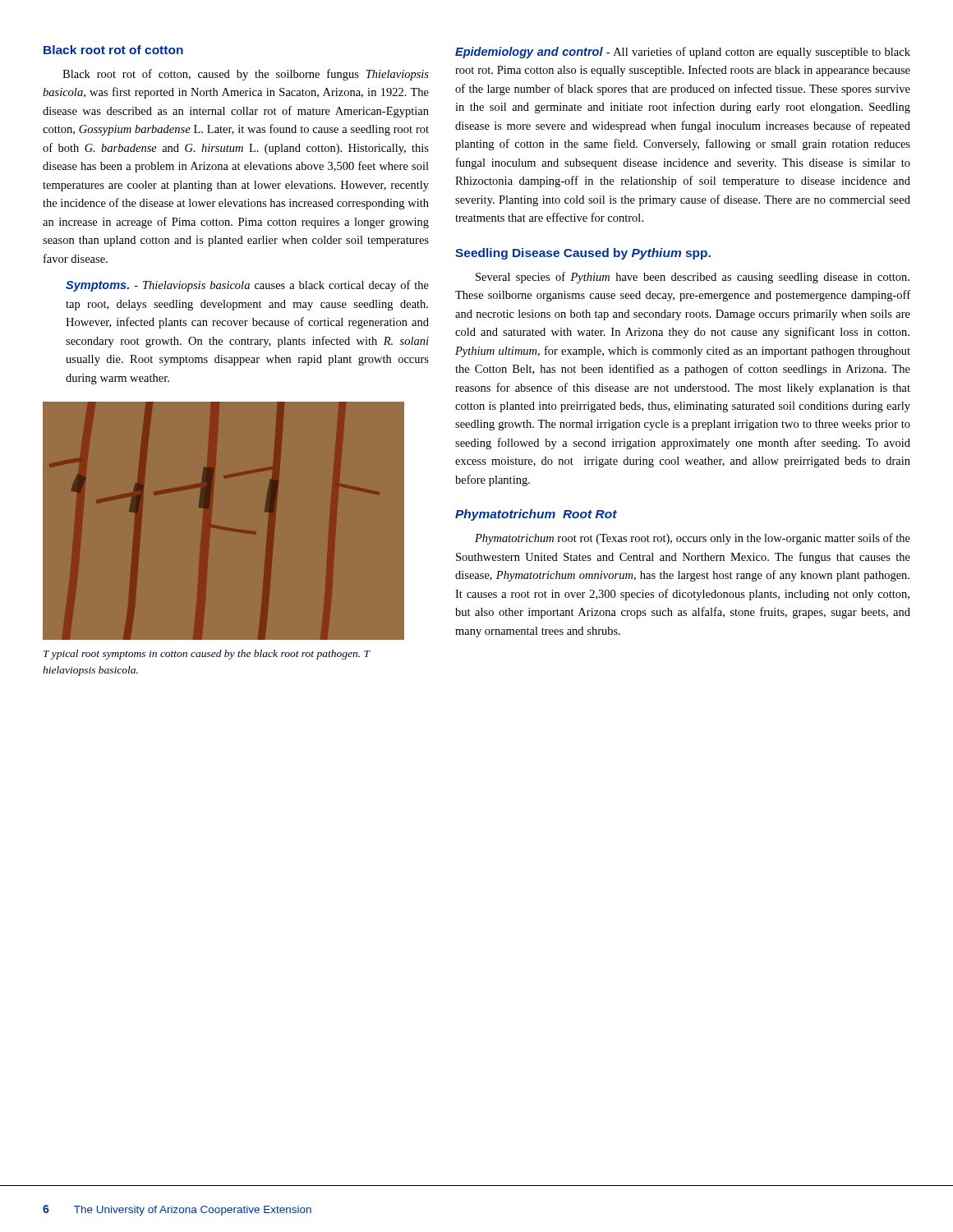953x1232 pixels.
Task: Locate the text block that says "Black root rot of cotton,"
Action: tap(236, 166)
